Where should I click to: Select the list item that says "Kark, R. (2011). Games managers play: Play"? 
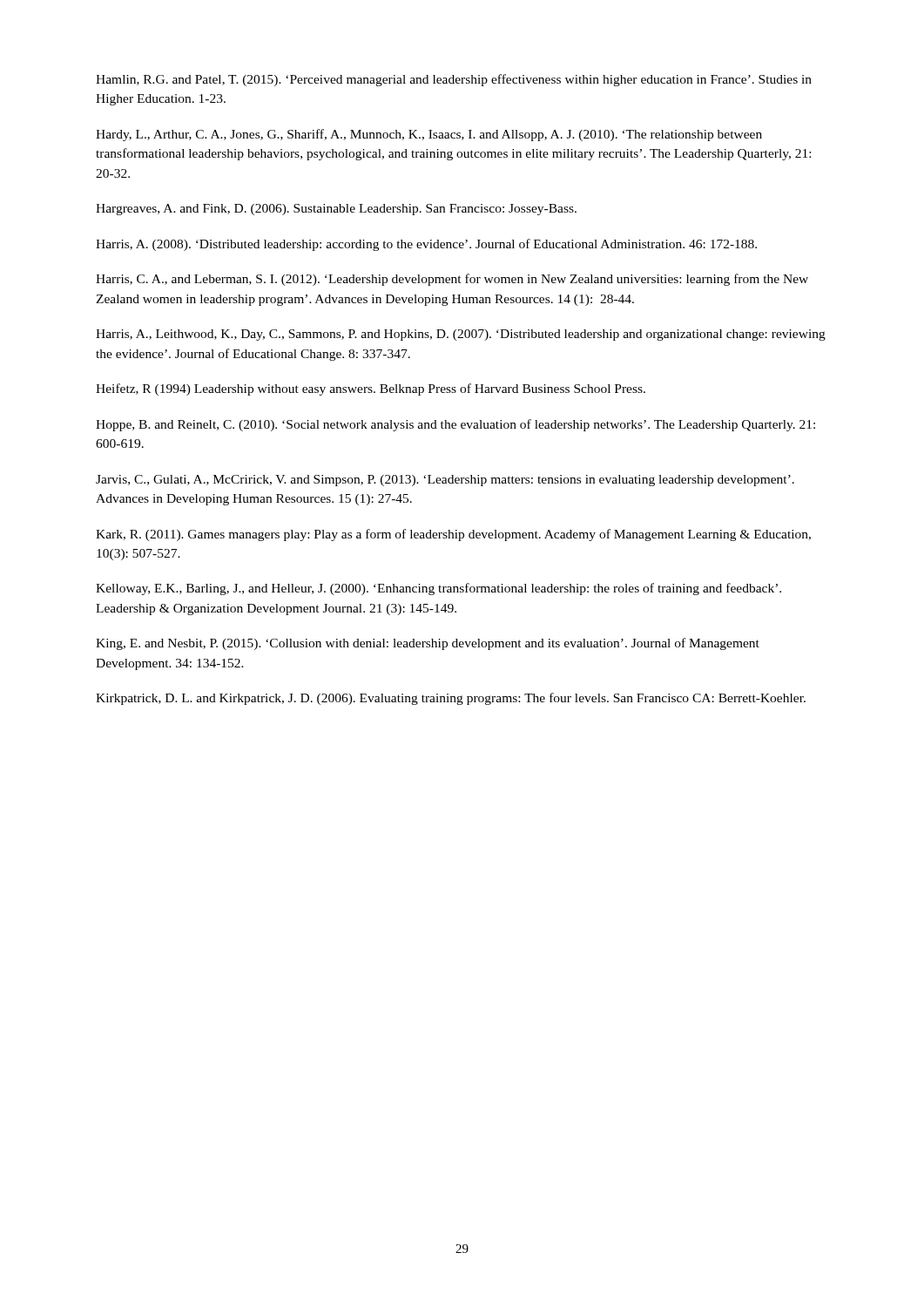454,543
